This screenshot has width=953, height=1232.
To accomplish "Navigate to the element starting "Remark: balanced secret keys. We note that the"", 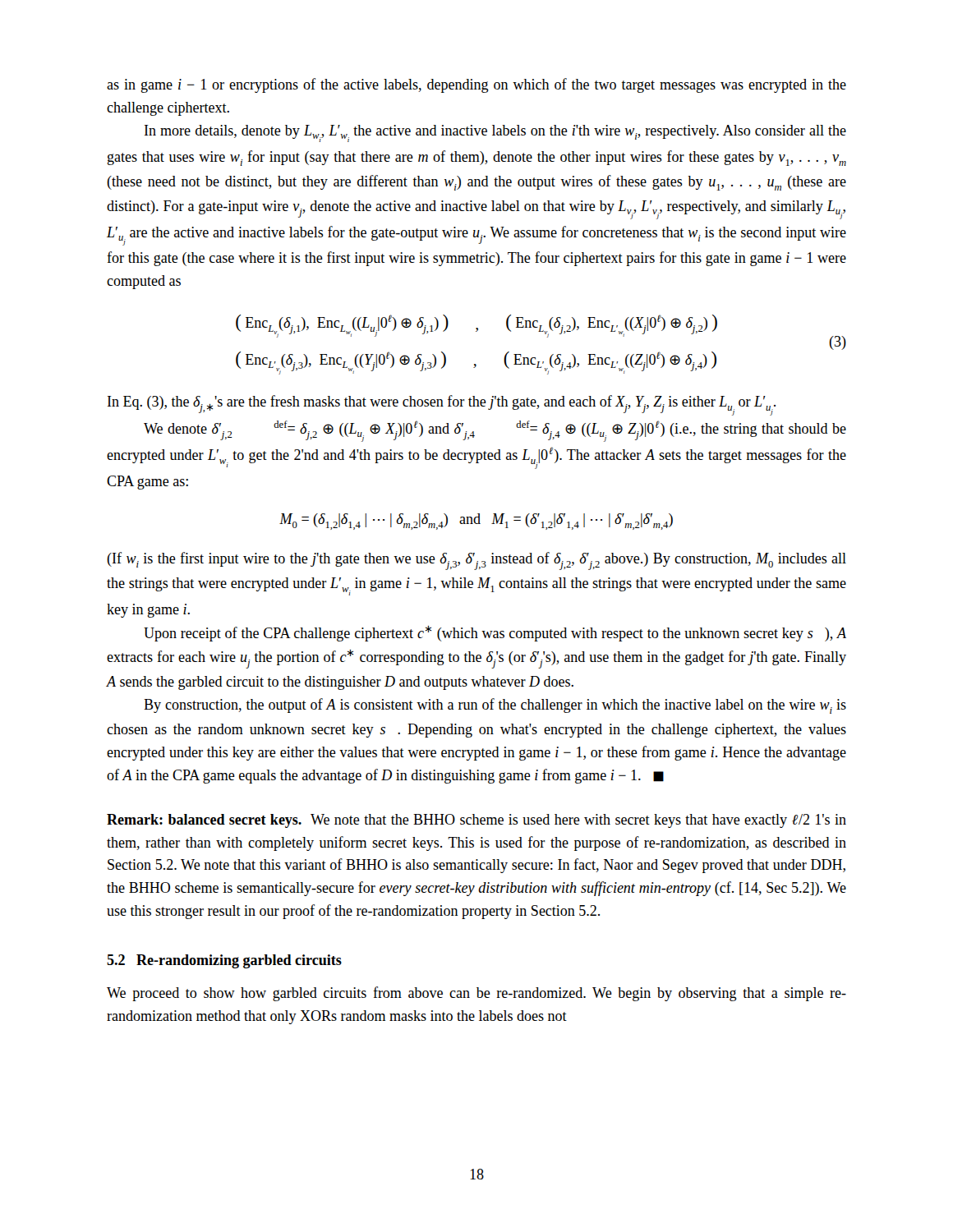I will (x=476, y=866).
